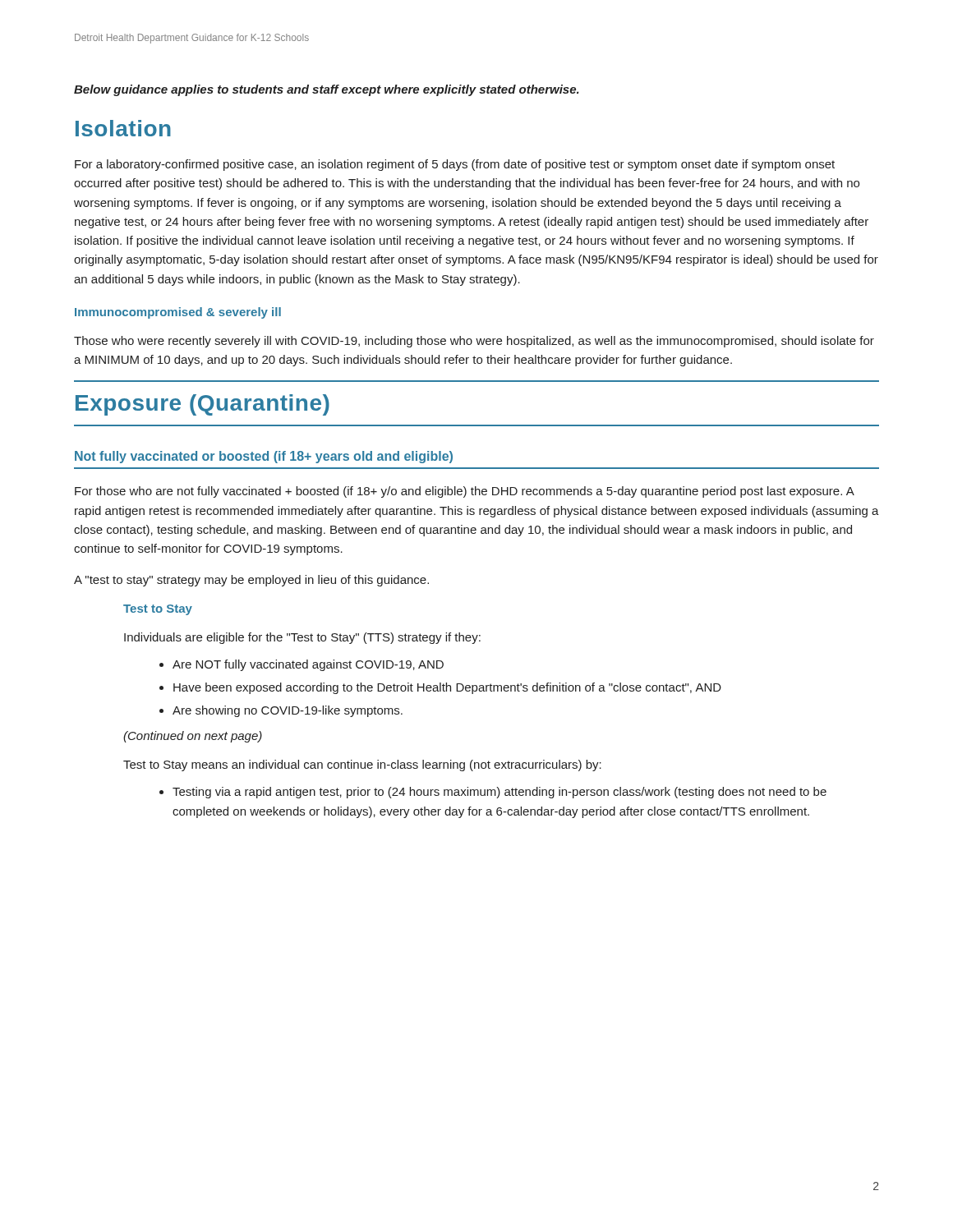Where is the passage that starts "Have been exposed according to the Detroit"?
The height and width of the screenshot is (1232, 953).
click(x=447, y=687)
